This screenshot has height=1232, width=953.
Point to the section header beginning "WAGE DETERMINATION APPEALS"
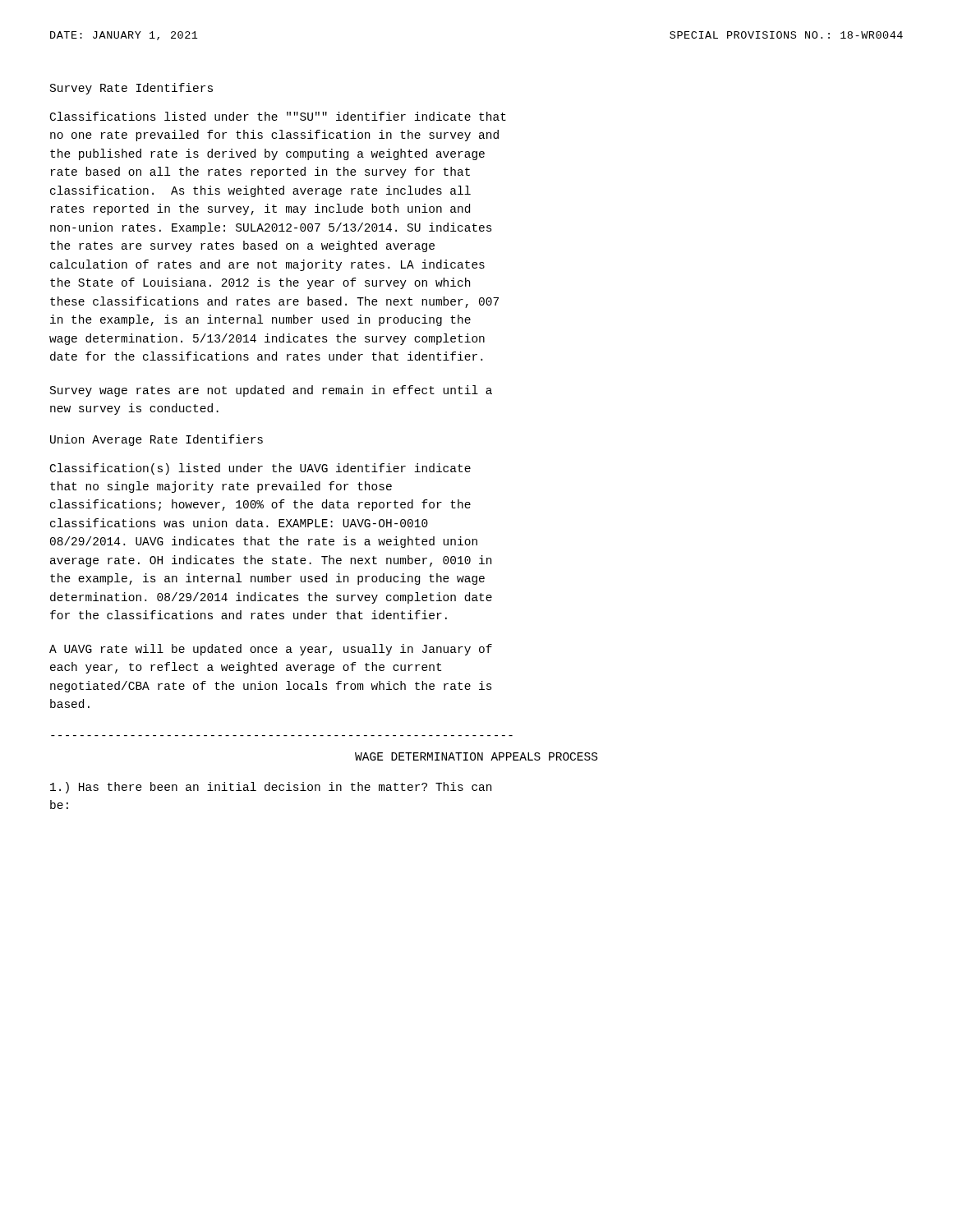click(476, 757)
